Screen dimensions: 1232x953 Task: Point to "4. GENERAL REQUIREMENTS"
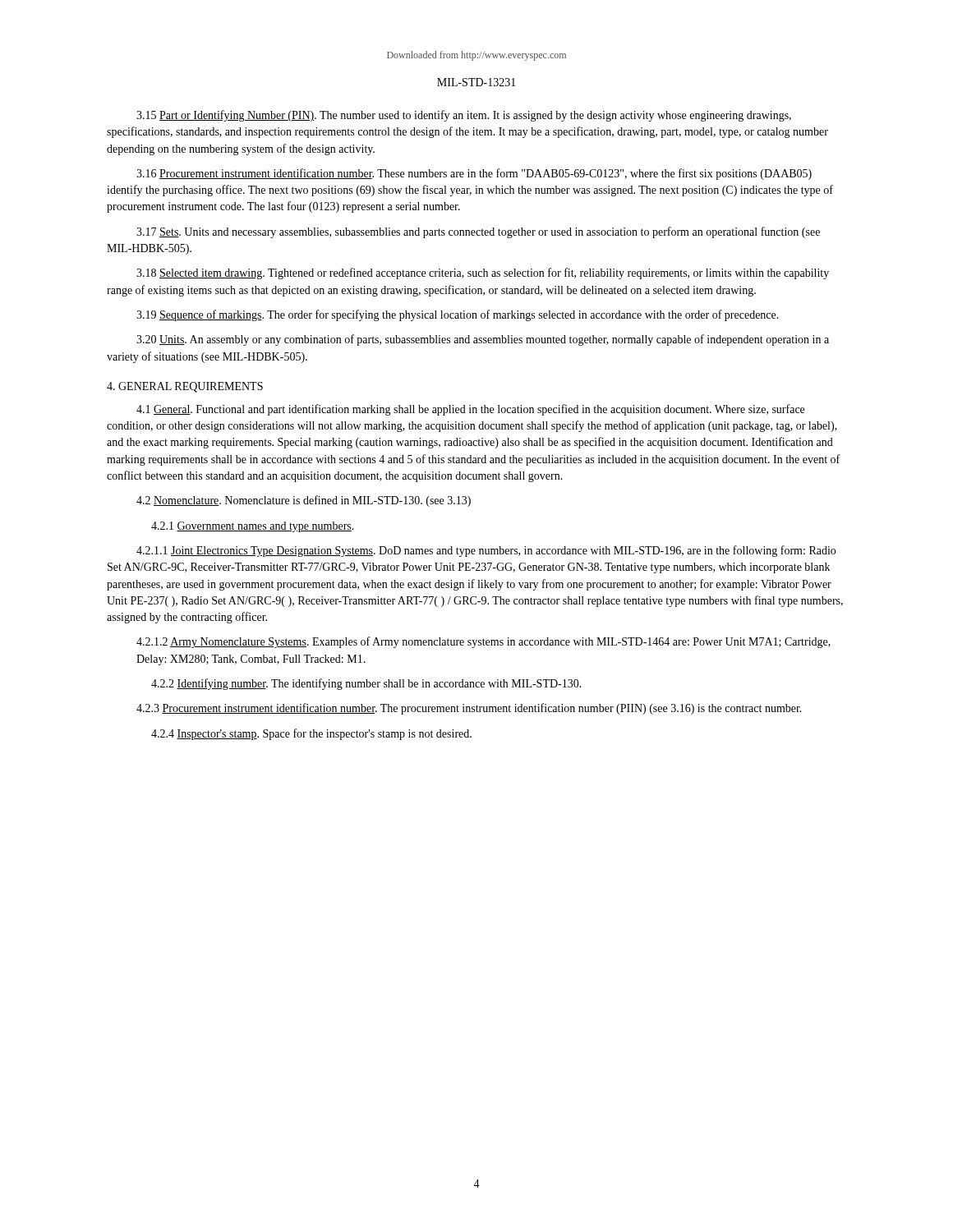coord(185,386)
